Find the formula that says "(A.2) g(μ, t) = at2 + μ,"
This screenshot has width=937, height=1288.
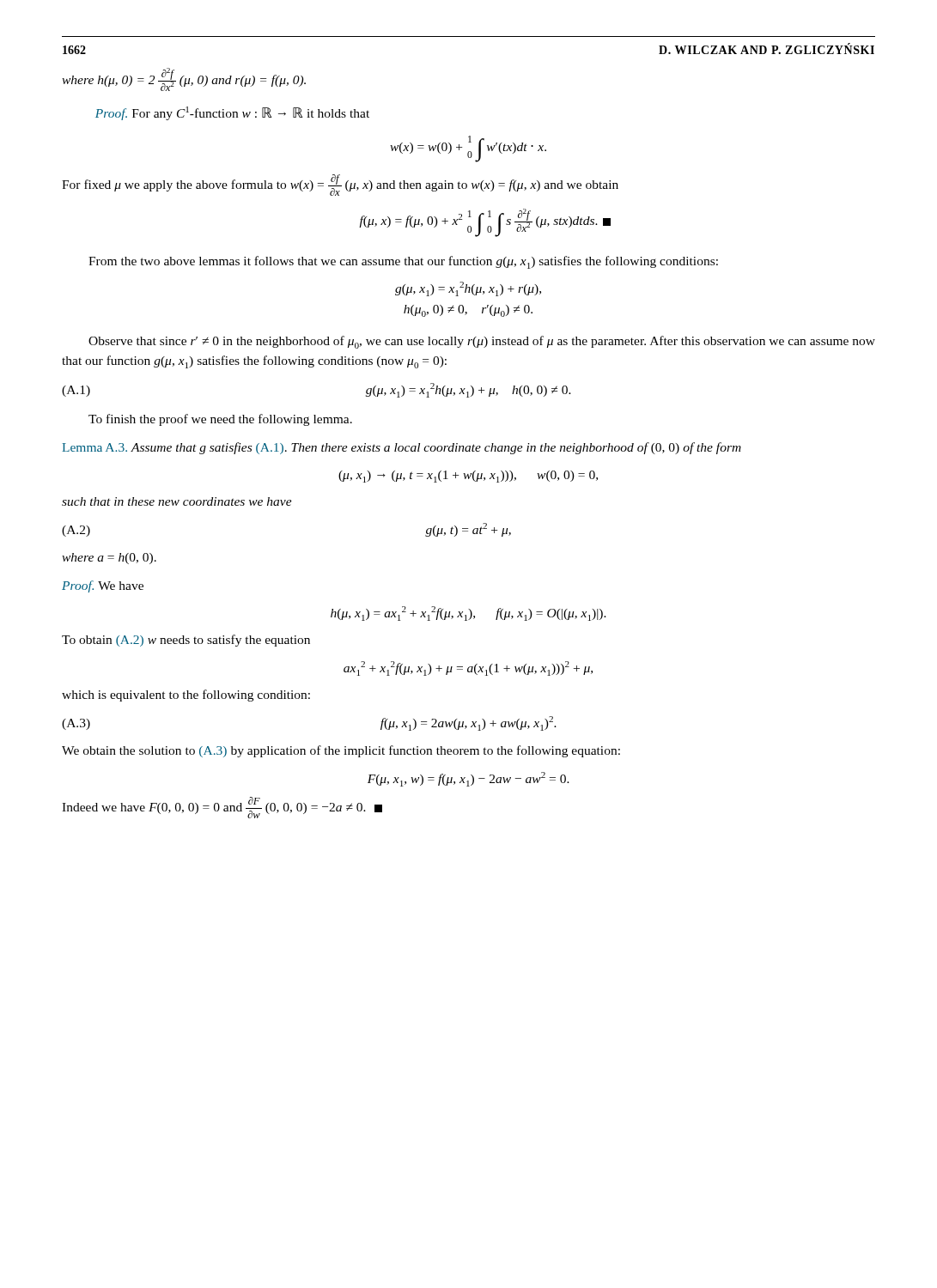coord(438,529)
